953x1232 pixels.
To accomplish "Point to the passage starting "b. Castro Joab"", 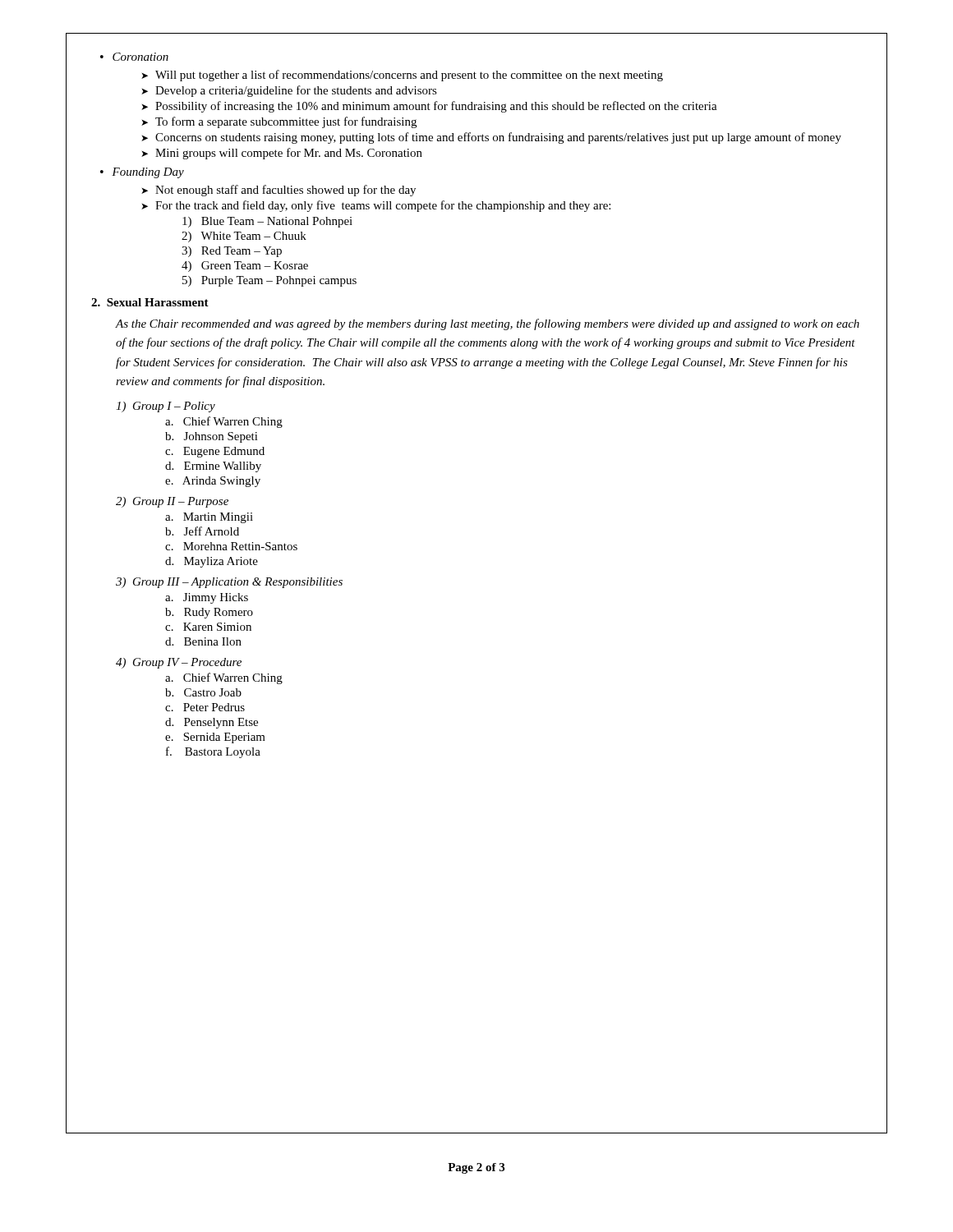I will click(x=203, y=692).
